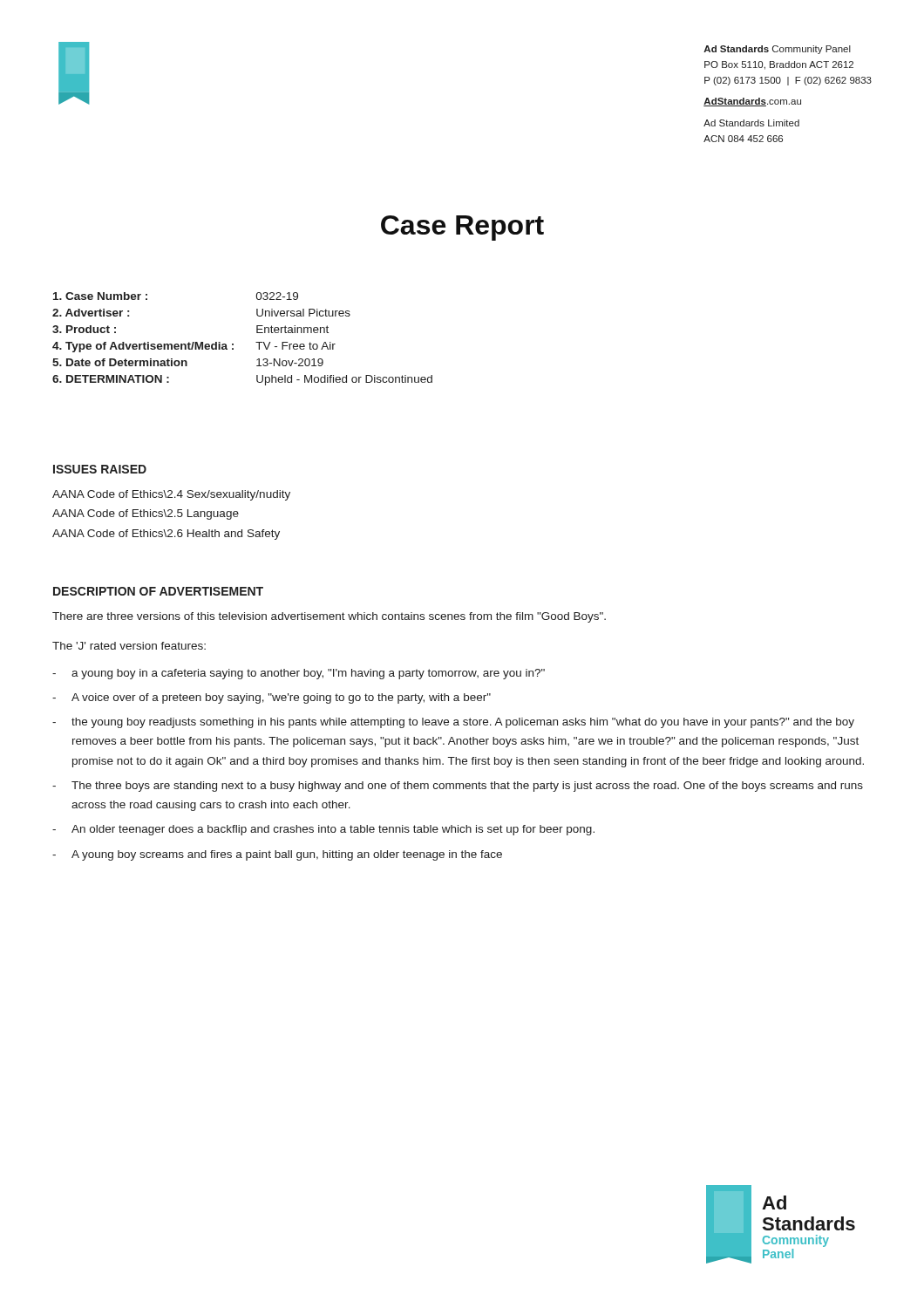
Task: Point to the passage starting "ISSUES RAISED"
Action: pyautogui.click(x=99, y=469)
